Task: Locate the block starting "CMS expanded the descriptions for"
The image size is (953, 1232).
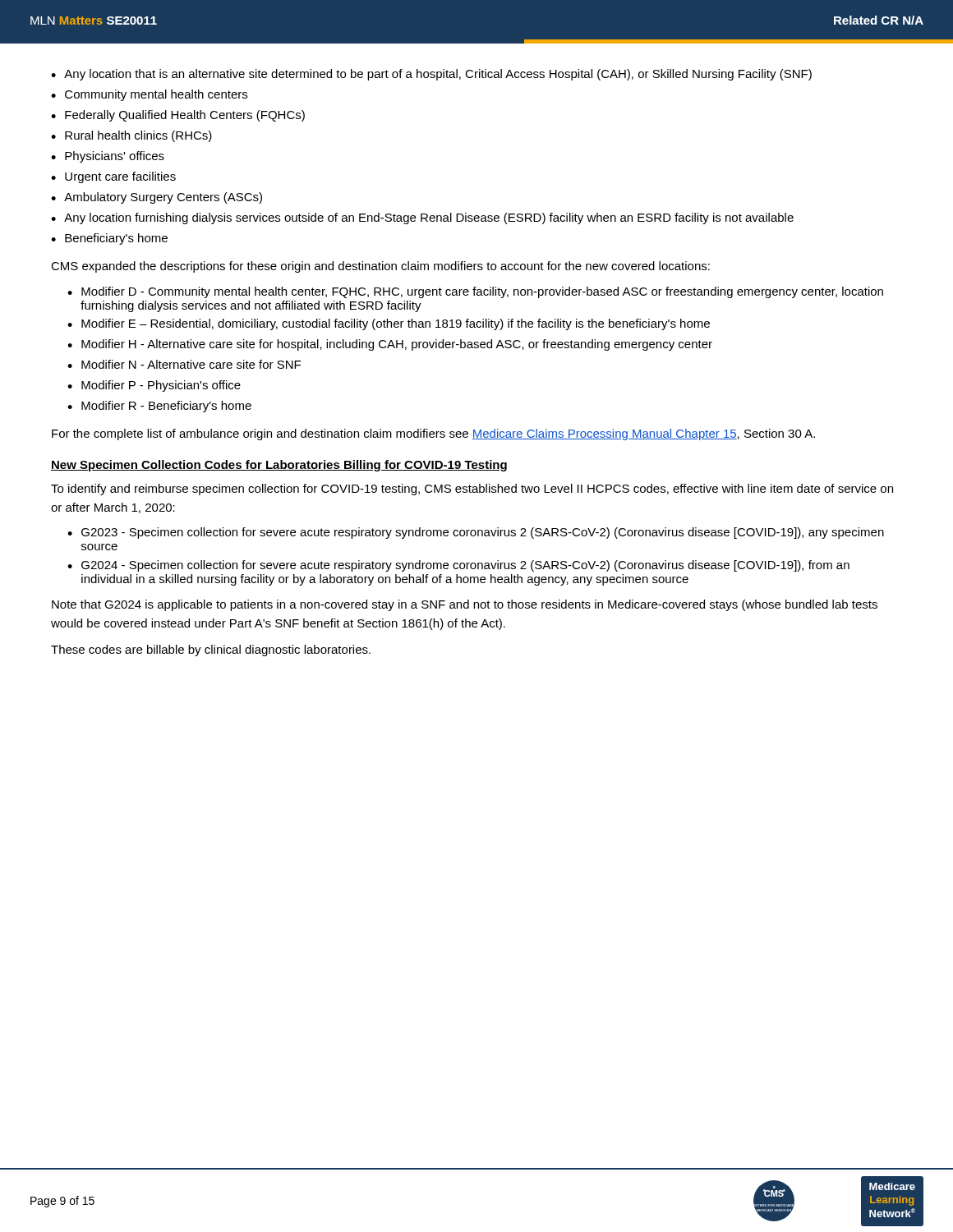Action: pyautogui.click(x=381, y=266)
